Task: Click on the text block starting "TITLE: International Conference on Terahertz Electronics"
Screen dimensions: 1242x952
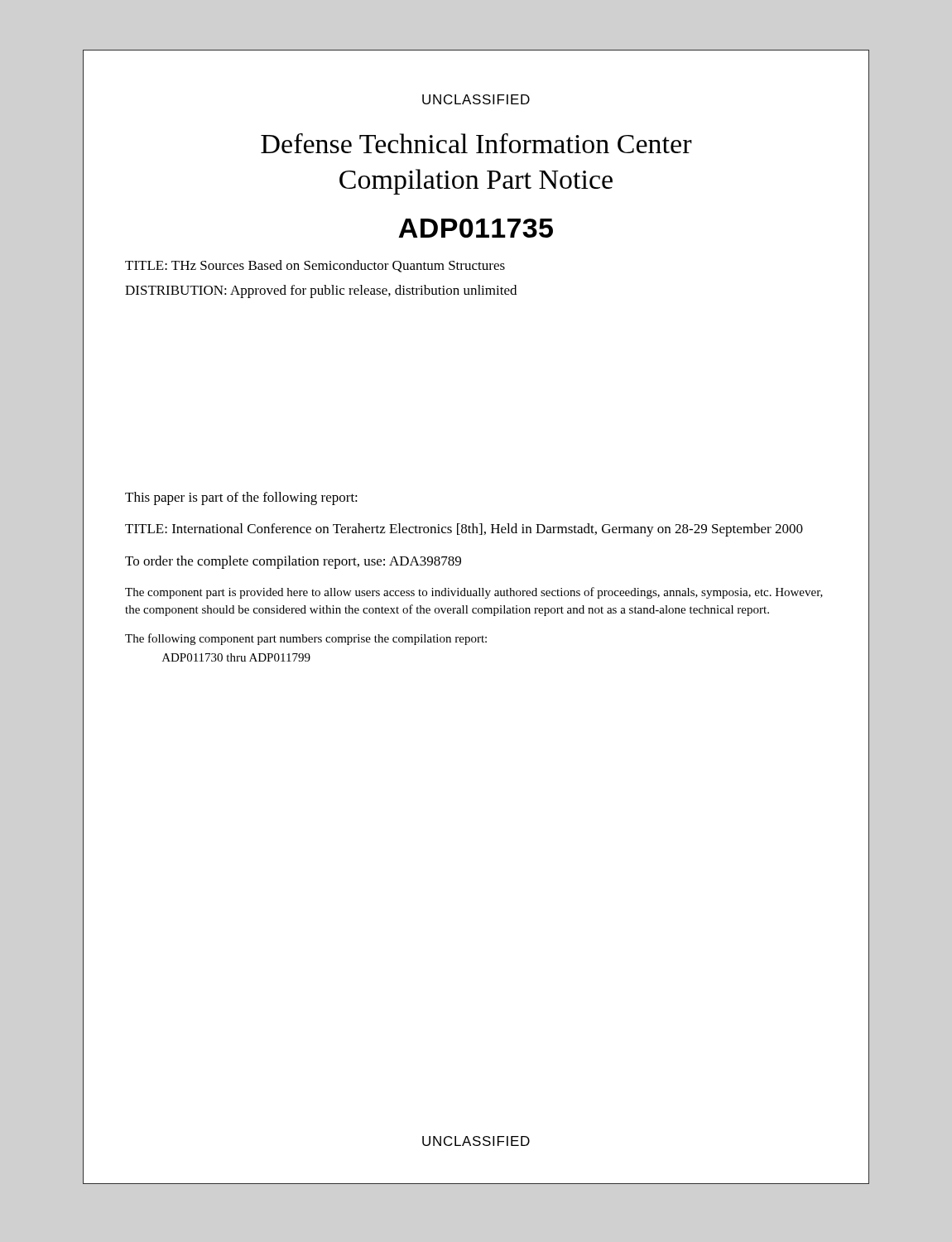Action: click(464, 529)
